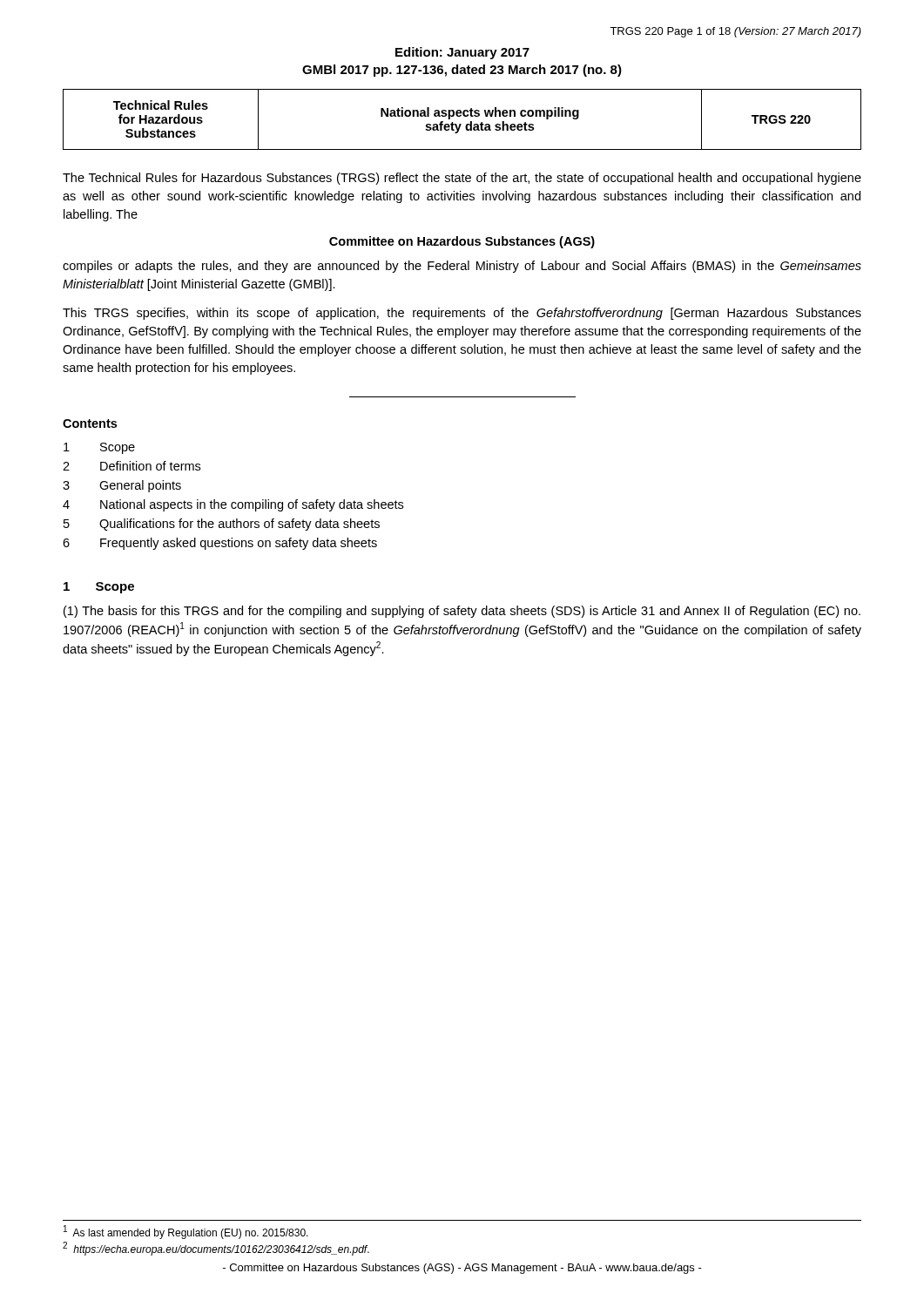The width and height of the screenshot is (924, 1307).
Task: Click on the title with the text "Edition: January 2017"
Action: pyautogui.click(x=462, y=52)
